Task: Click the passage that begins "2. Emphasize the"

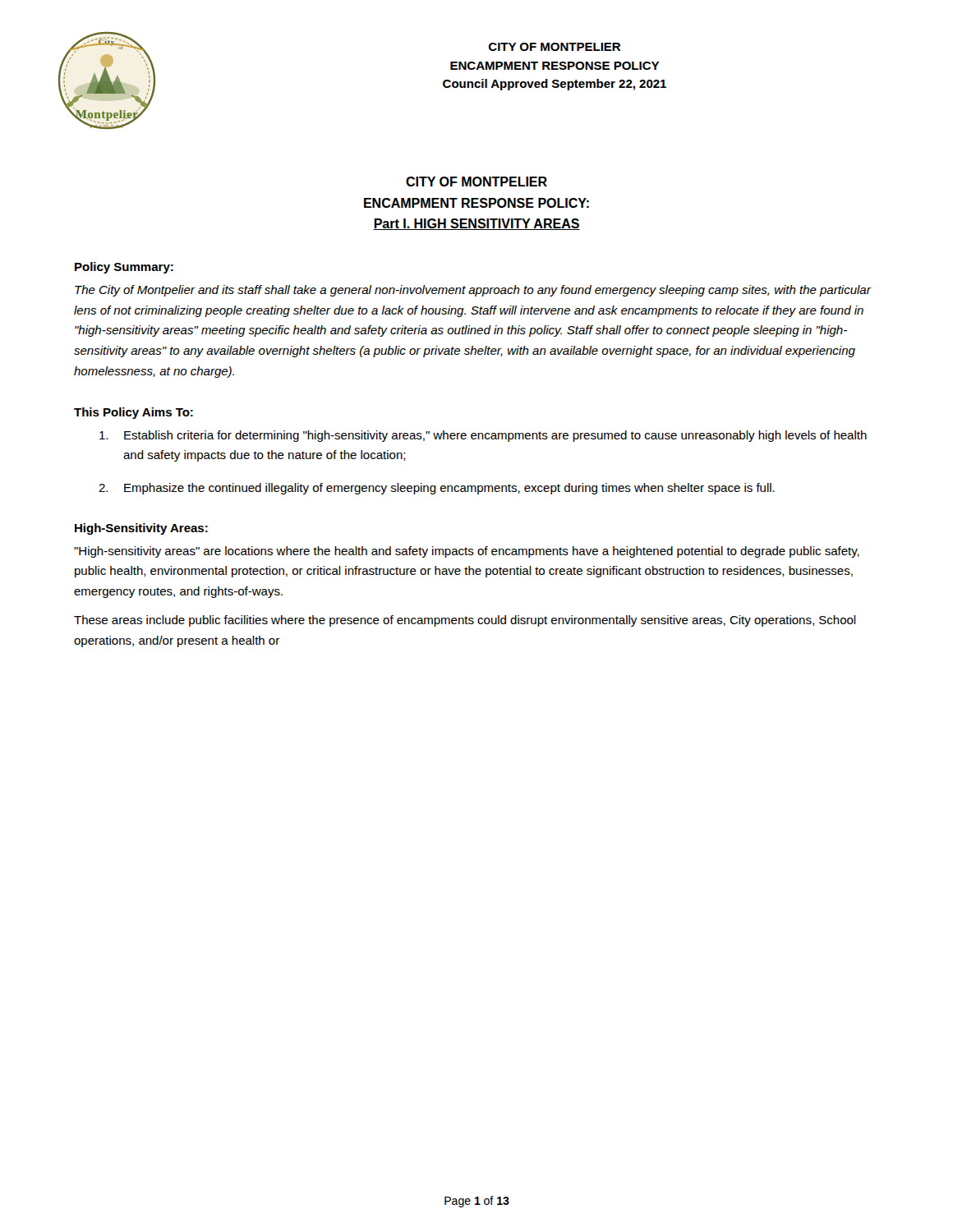Action: click(489, 488)
